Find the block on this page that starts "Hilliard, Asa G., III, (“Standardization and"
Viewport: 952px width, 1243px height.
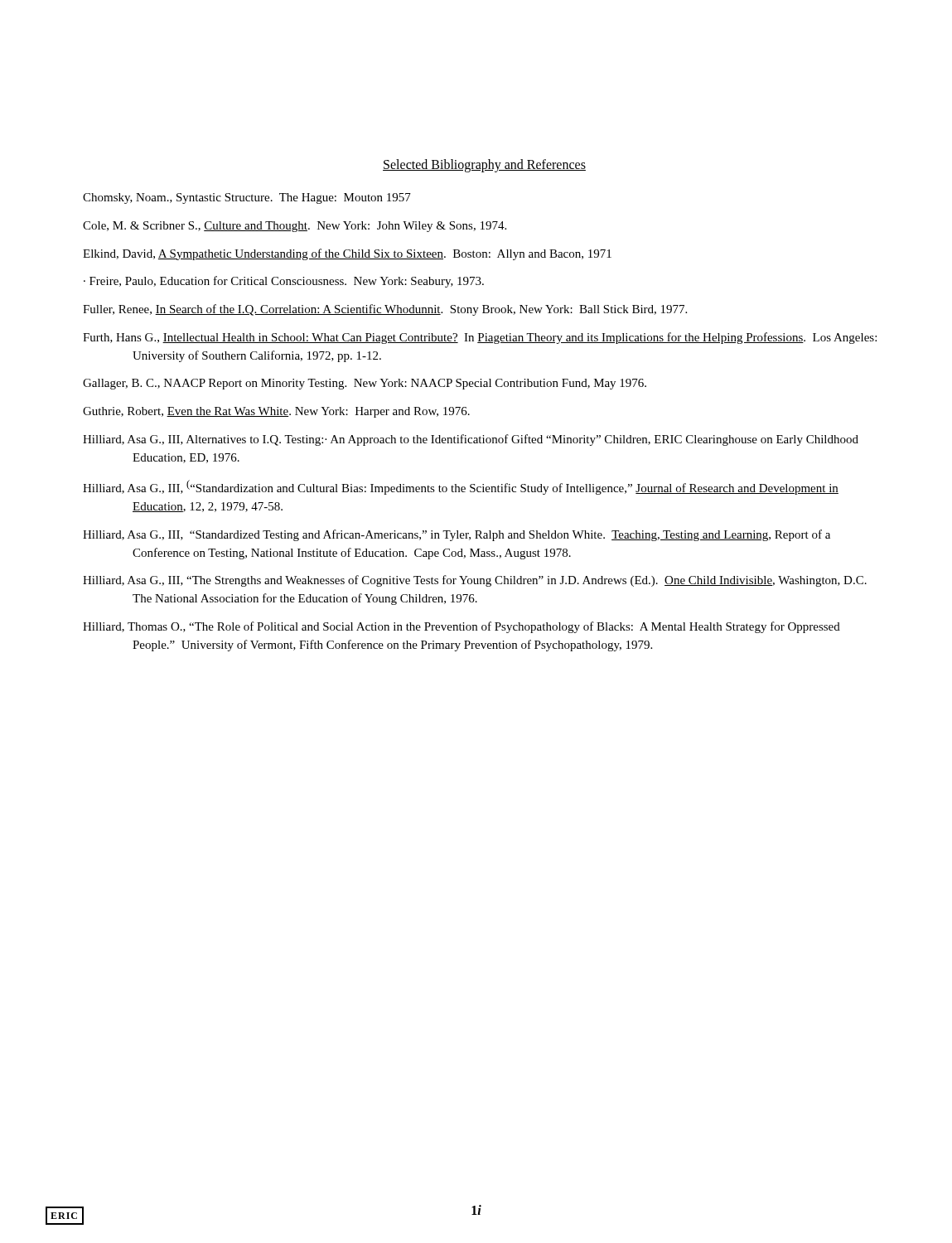click(x=461, y=496)
